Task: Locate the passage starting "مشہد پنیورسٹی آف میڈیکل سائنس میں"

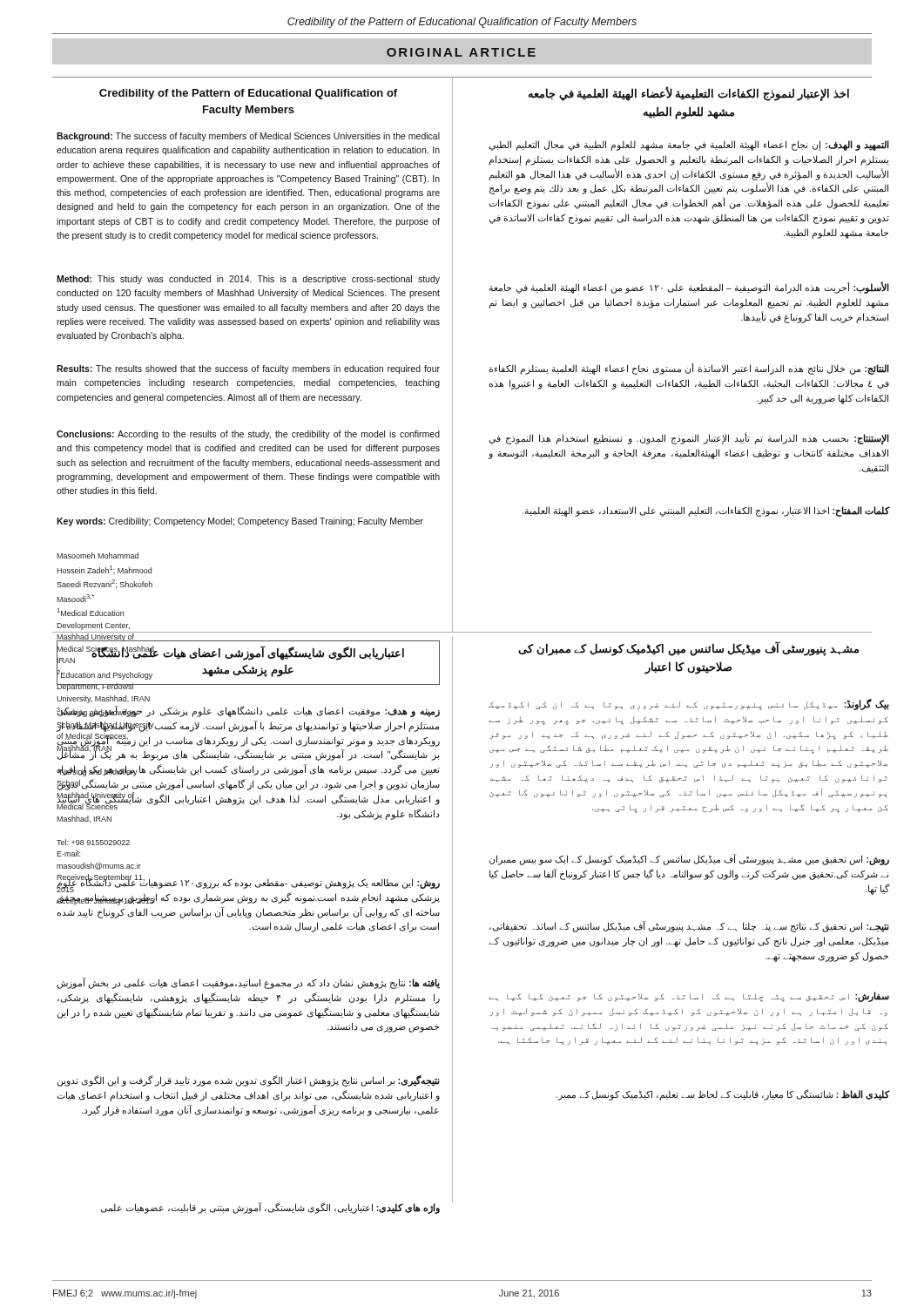Action: pyautogui.click(x=689, y=658)
